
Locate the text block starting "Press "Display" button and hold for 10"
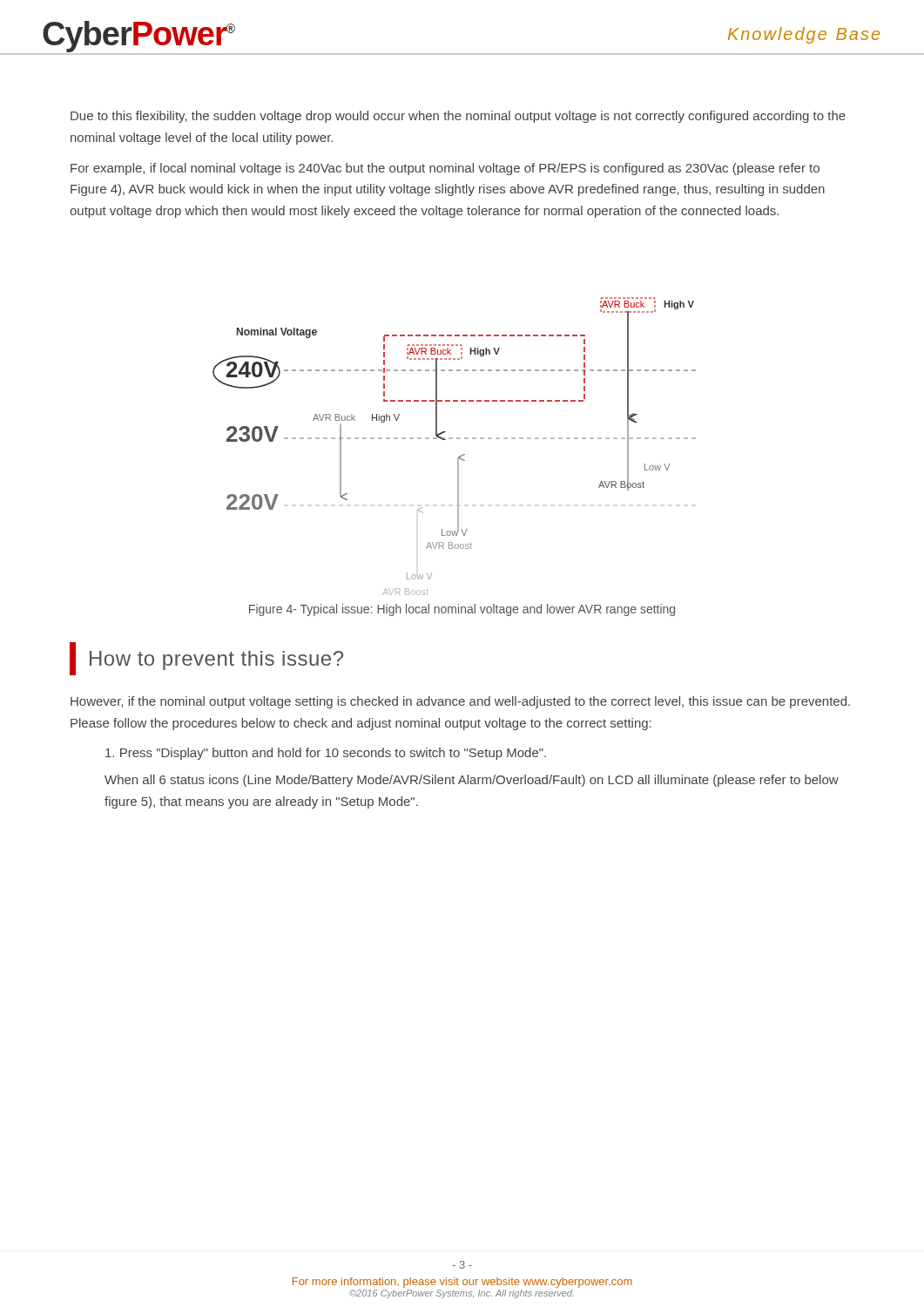coord(326,753)
